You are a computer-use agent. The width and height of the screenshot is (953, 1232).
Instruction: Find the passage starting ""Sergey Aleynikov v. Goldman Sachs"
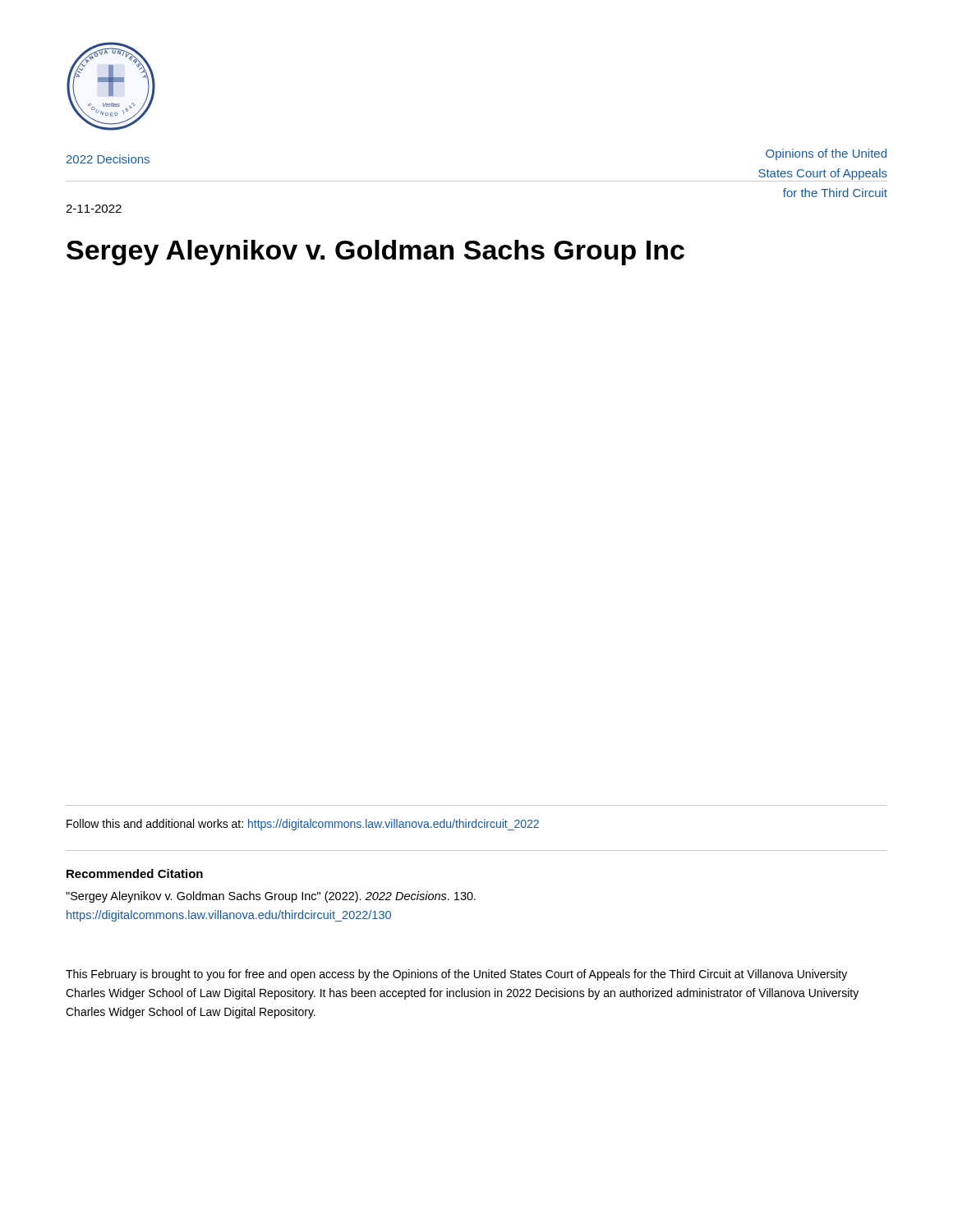tap(271, 906)
